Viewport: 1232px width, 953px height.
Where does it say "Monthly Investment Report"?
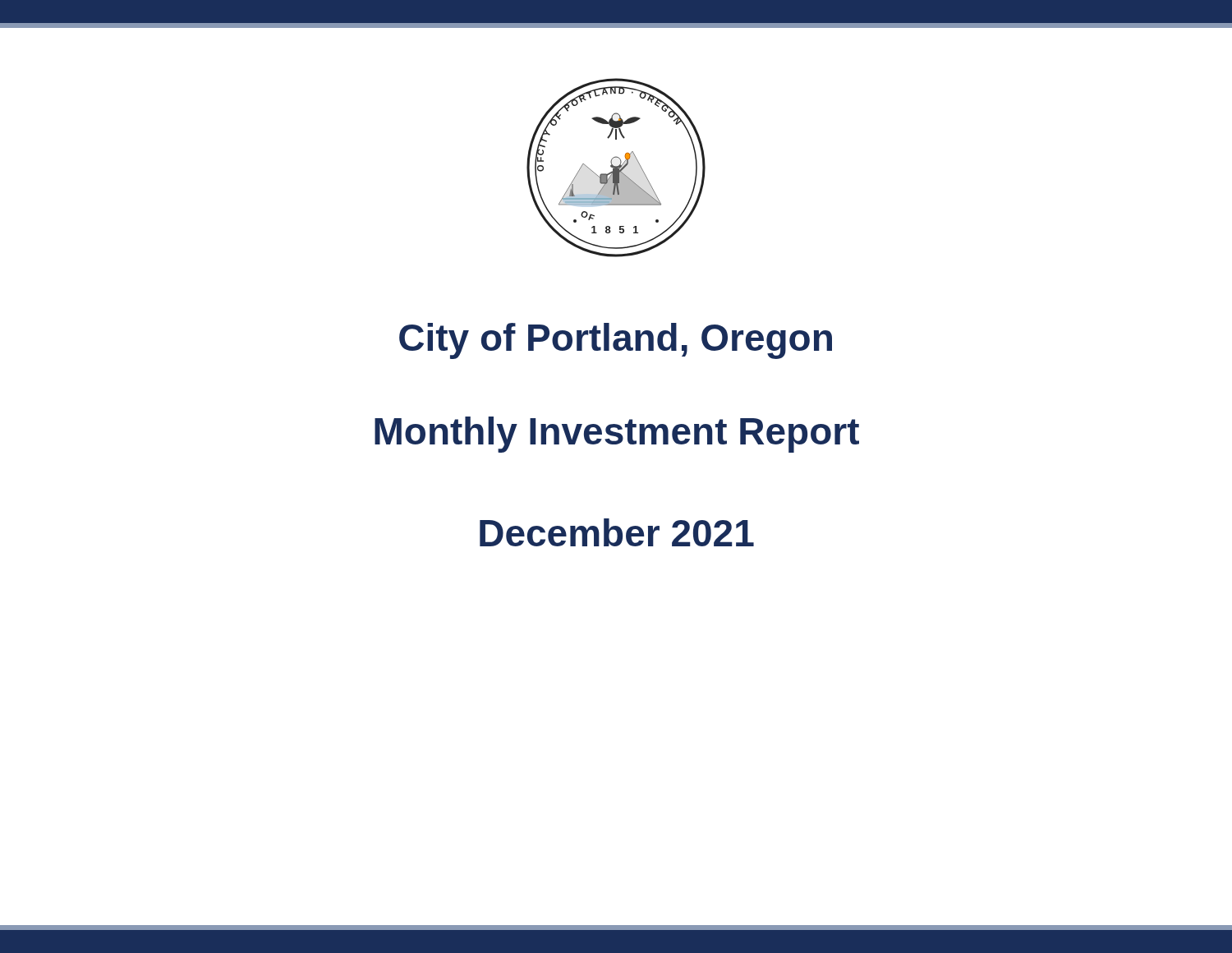[x=616, y=431]
